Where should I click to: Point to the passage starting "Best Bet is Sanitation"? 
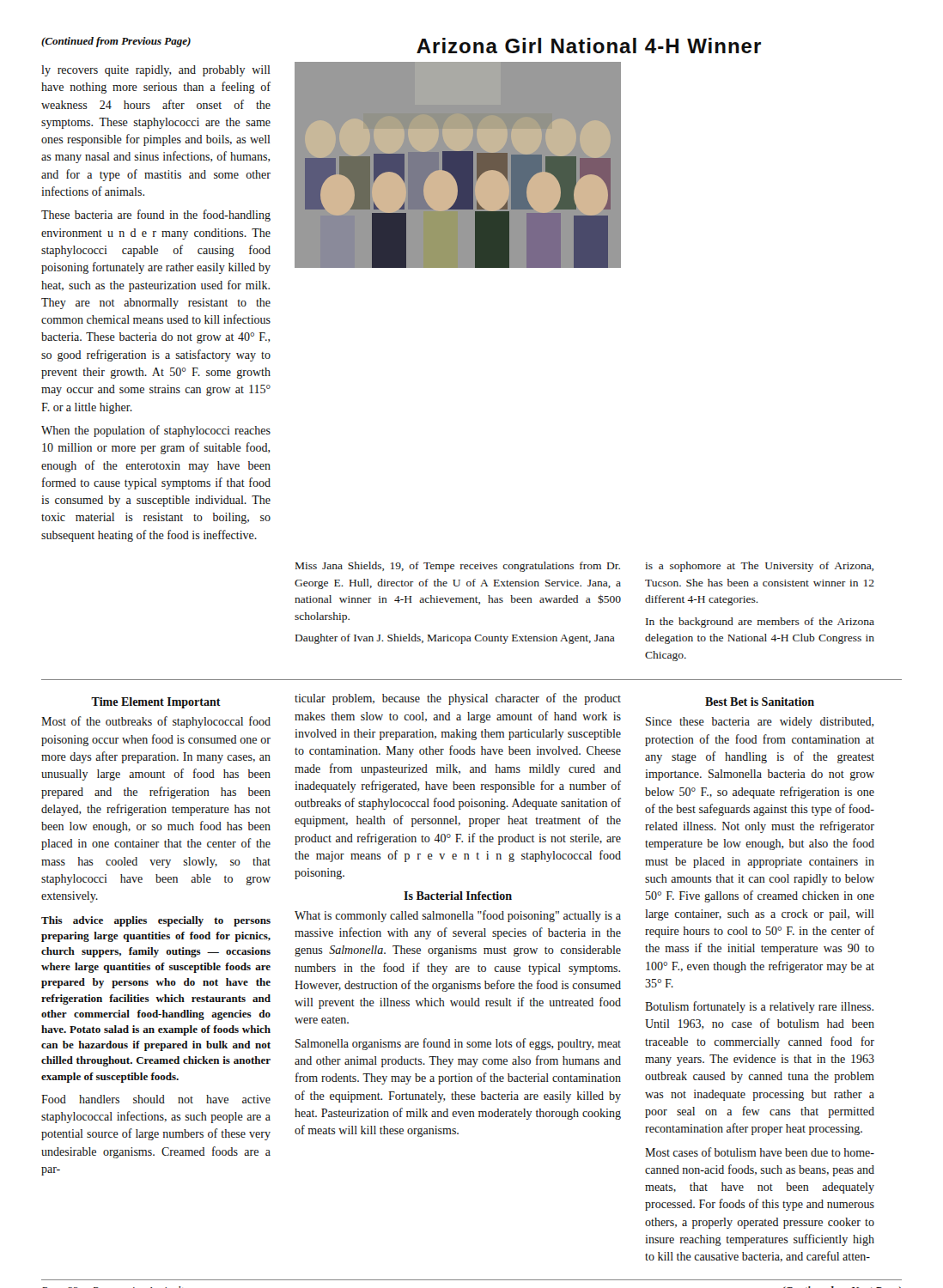click(x=760, y=702)
